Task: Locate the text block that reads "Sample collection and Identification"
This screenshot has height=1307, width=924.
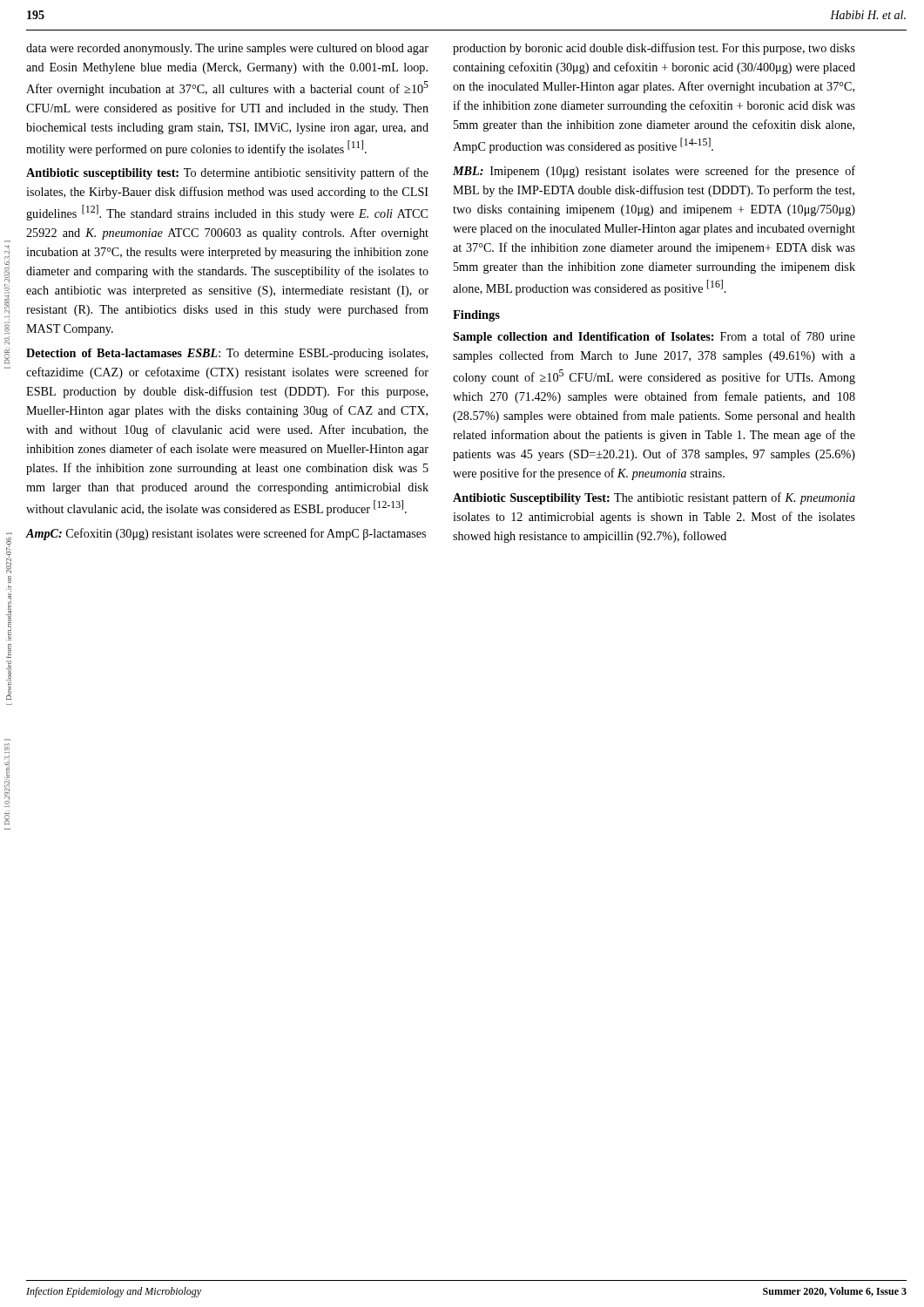Action: pyautogui.click(x=654, y=405)
